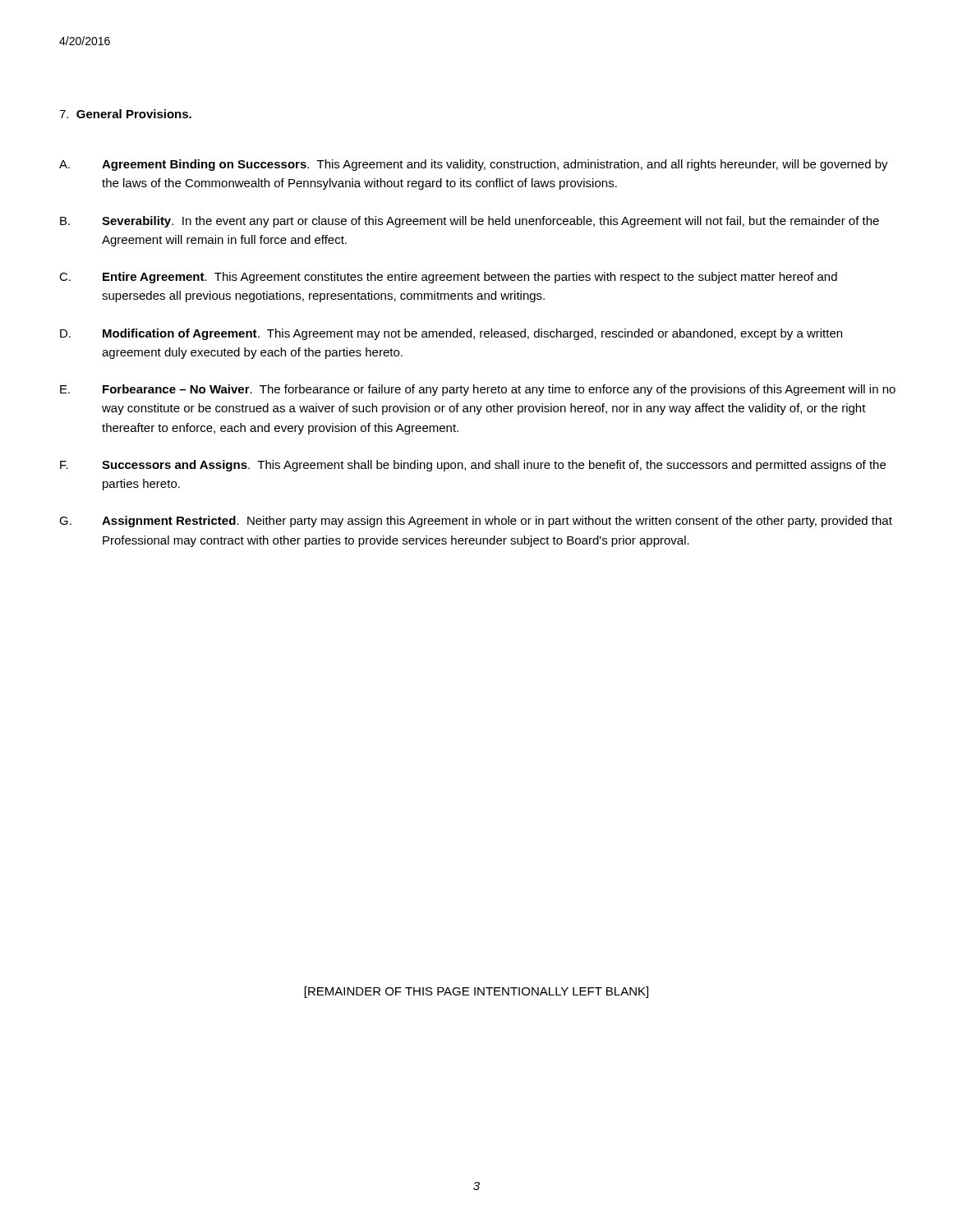Locate the block of text that opens with "D. Modification of Agreement. This Agreement"
The width and height of the screenshot is (953, 1232).
[x=478, y=342]
